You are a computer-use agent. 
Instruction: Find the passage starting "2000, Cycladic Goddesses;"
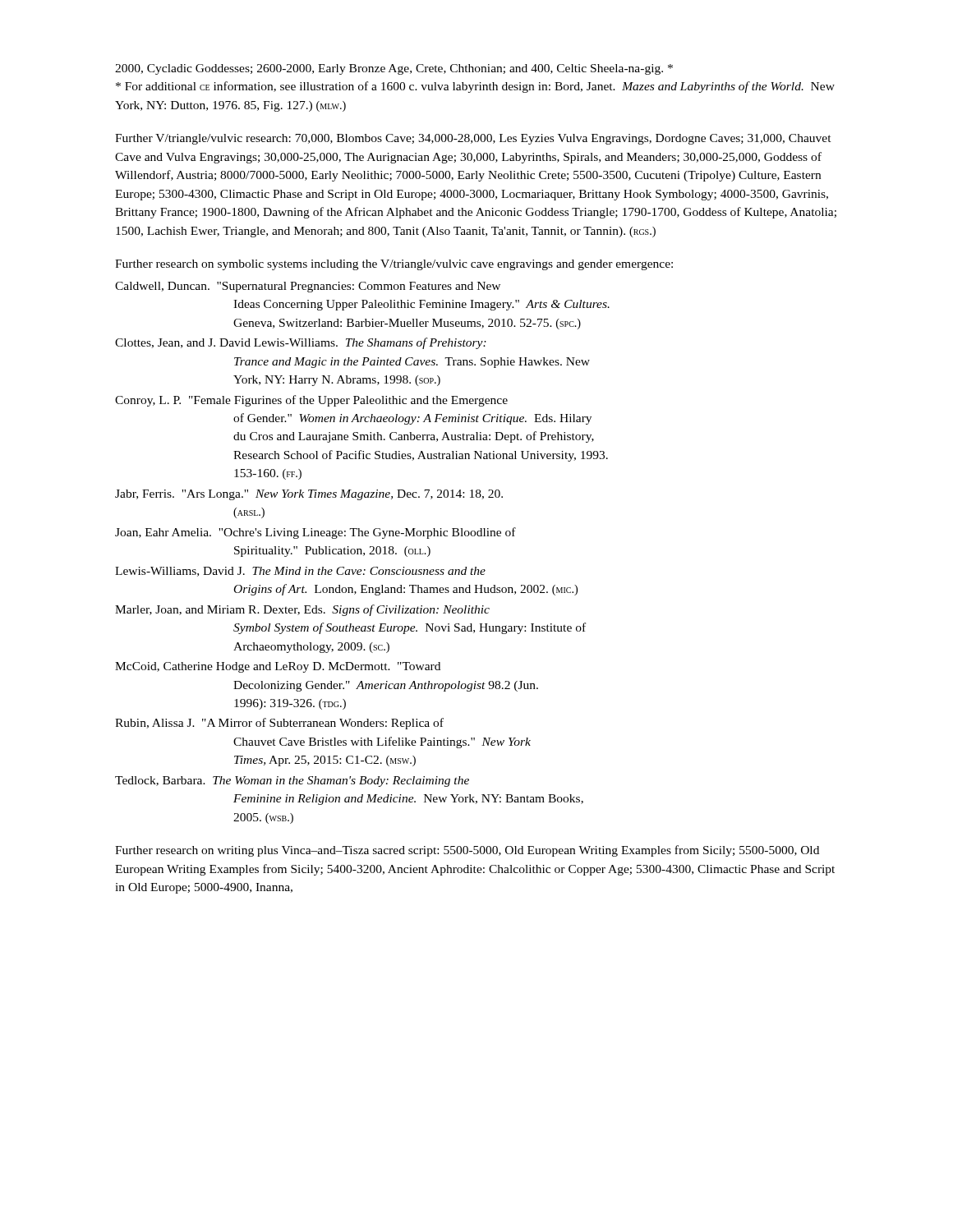click(475, 86)
